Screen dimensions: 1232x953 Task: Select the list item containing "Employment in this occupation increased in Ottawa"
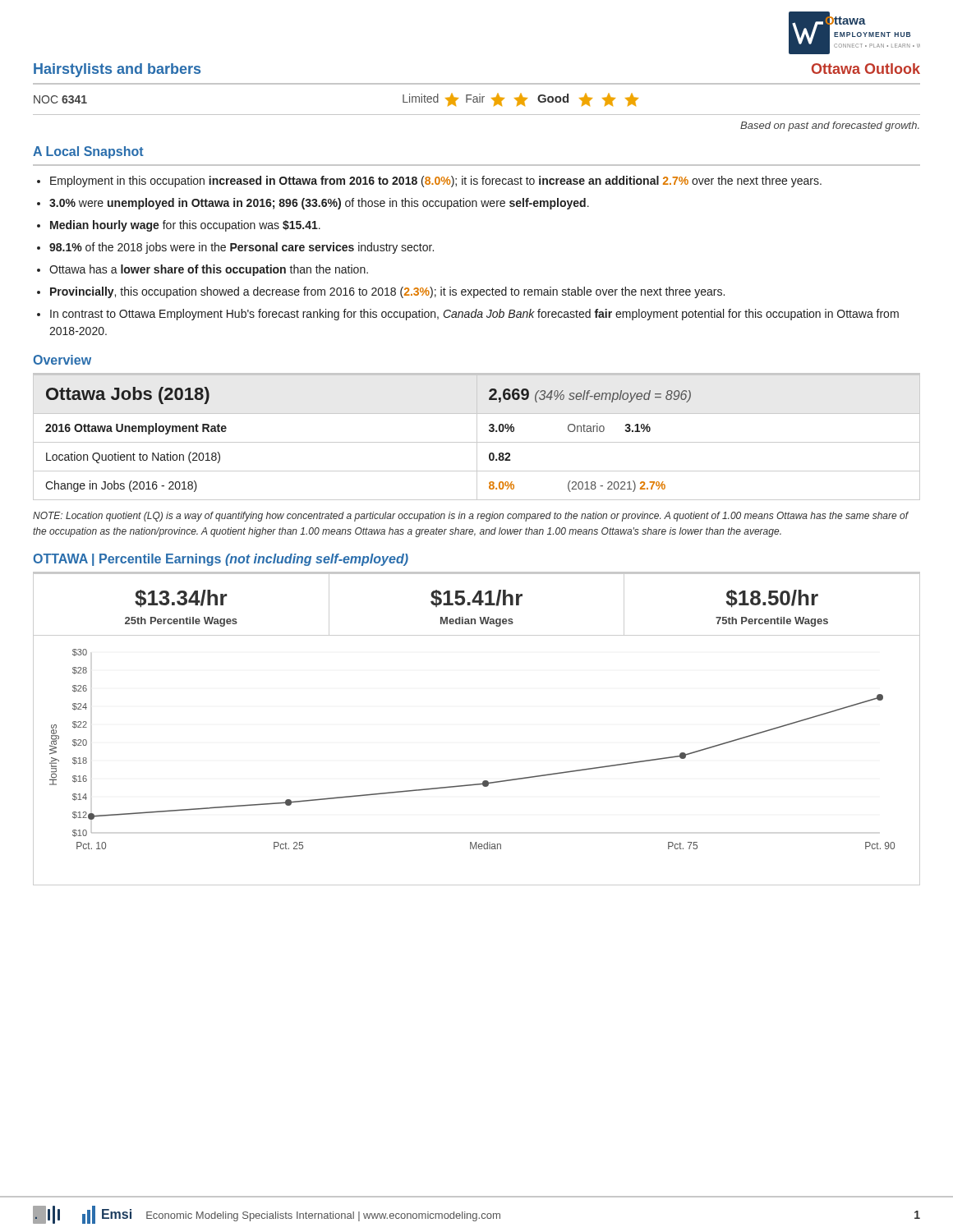436,181
